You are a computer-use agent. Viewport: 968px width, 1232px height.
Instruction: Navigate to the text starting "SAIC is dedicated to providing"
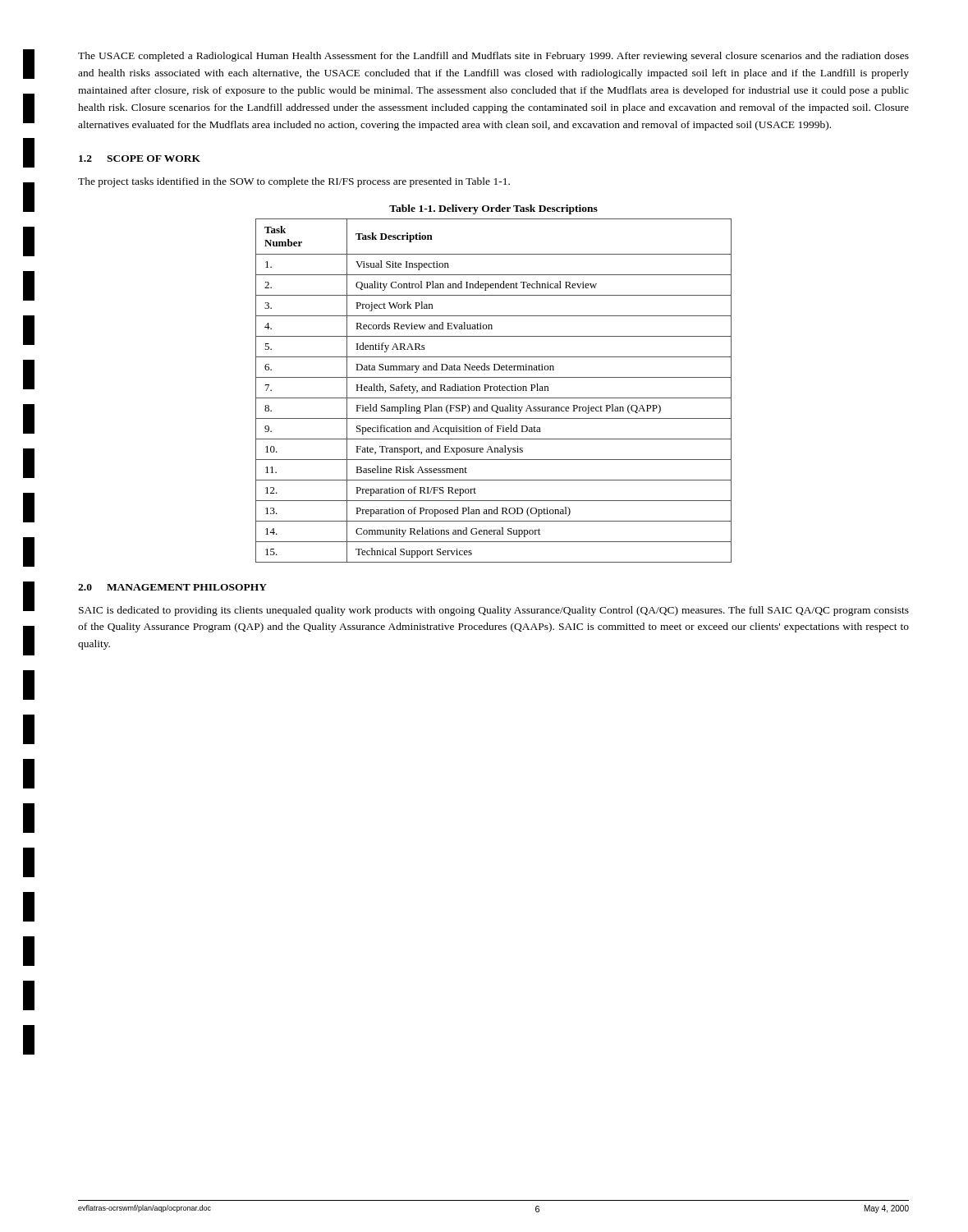coord(493,627)
